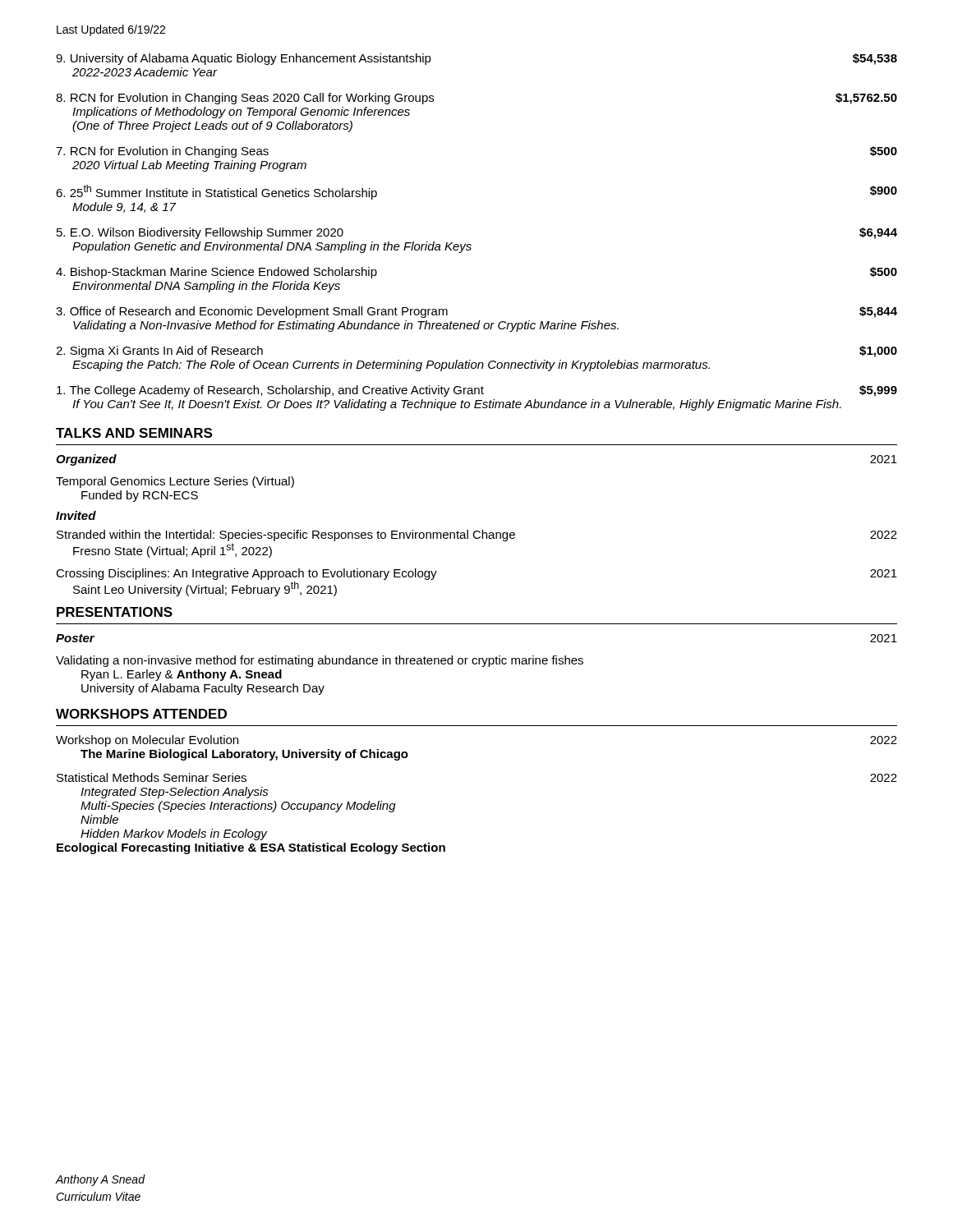Click the passage that begins "7. RCN for Evolution in Changing Seas"
Viewport: 953px width, 1232px height.
[163, 152]
